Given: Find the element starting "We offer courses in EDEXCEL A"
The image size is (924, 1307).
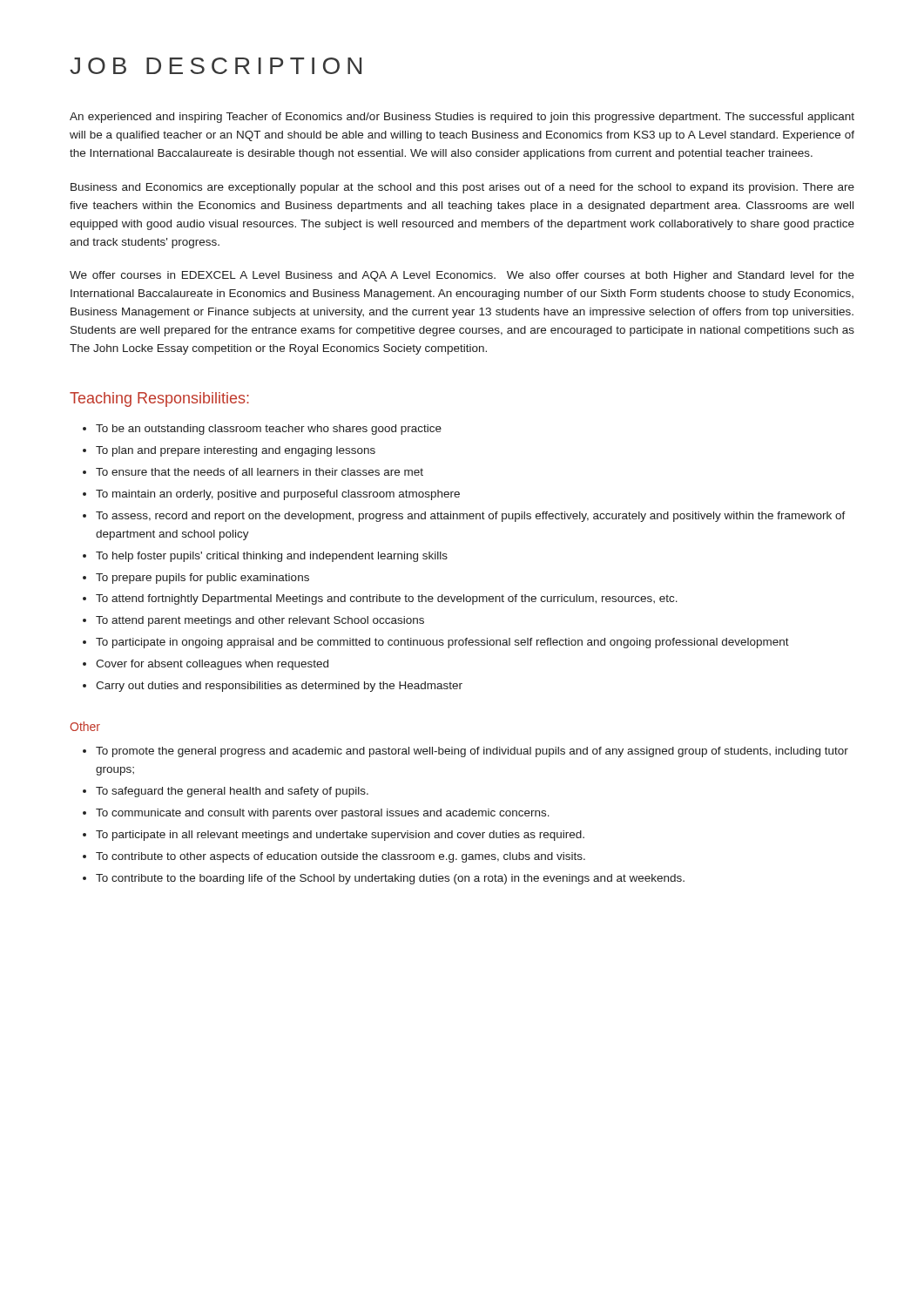Looking at the screenshot, I should click(462, 312).
